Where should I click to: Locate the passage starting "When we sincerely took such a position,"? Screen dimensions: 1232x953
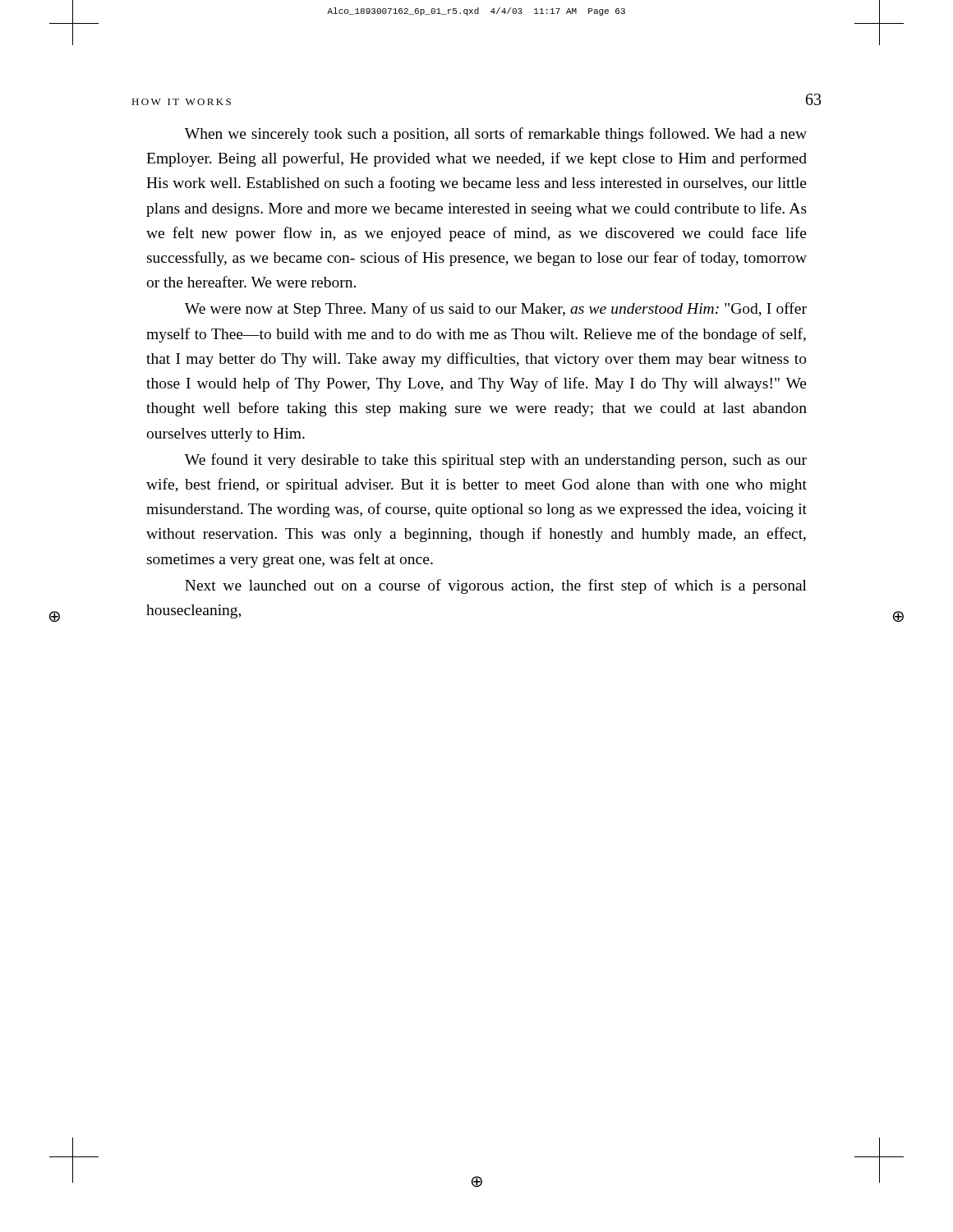coord(476,208)
